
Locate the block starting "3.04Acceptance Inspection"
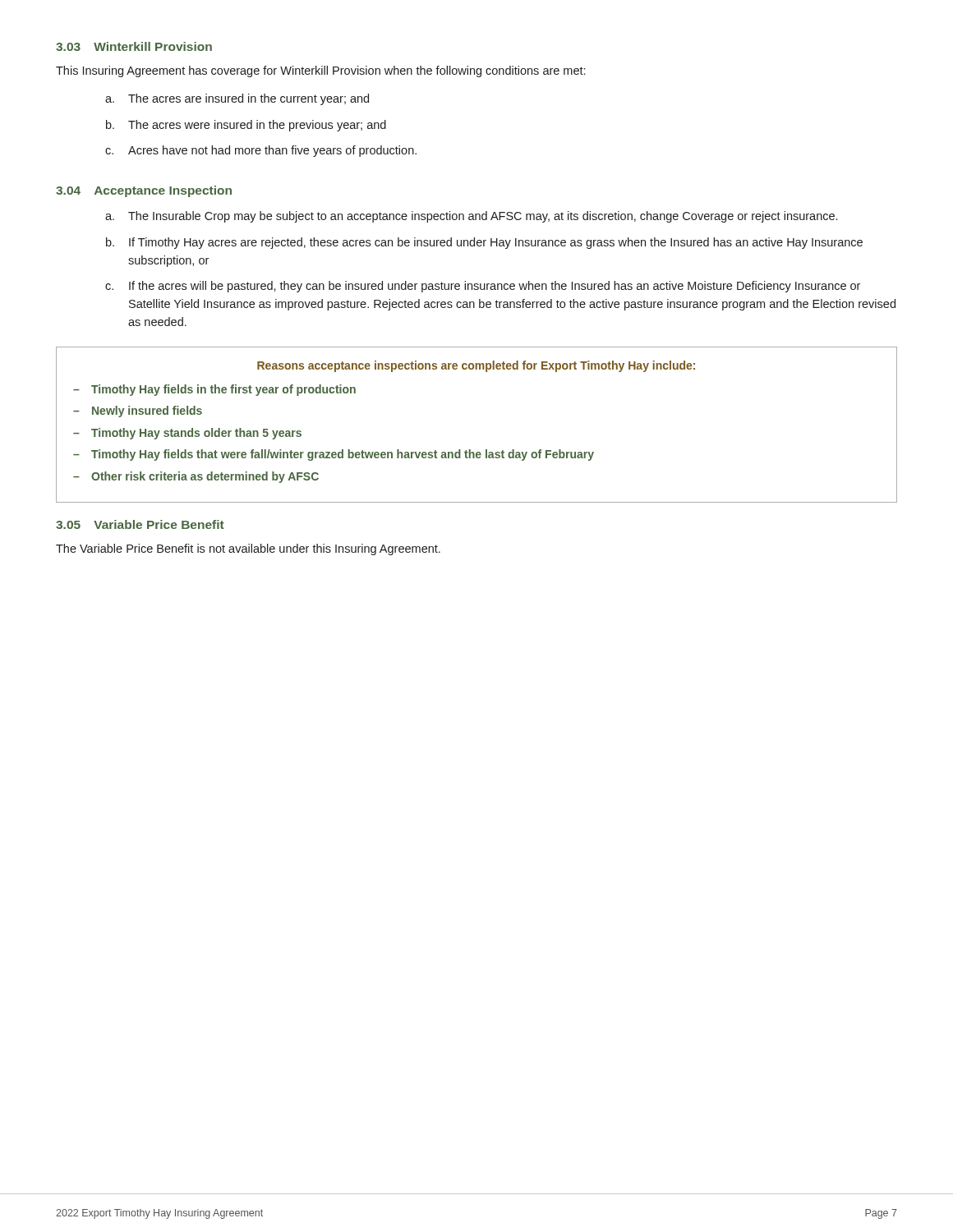[x=144, y=191]
